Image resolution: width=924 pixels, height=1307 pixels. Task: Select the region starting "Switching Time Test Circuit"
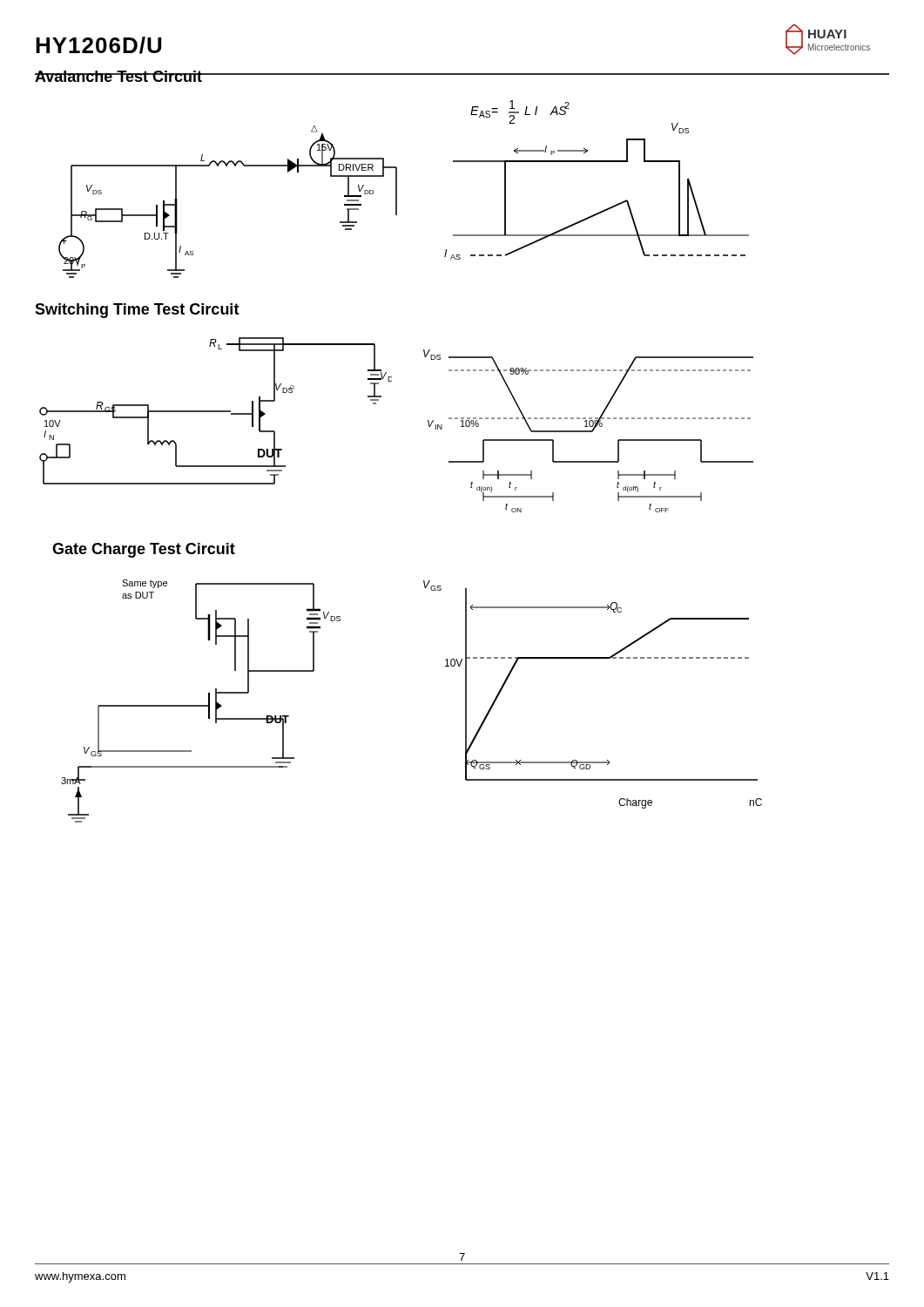[x=137, y=309]
